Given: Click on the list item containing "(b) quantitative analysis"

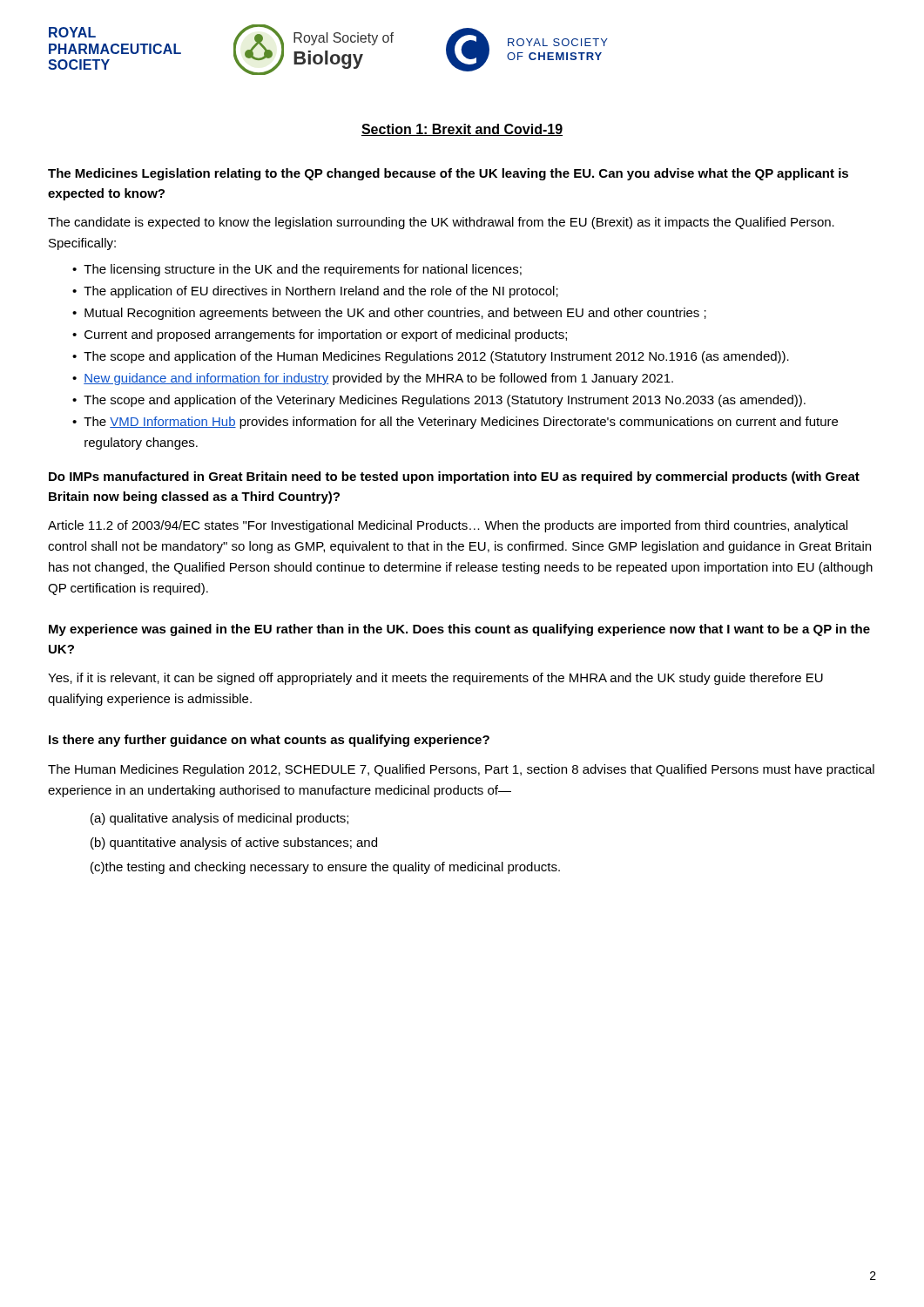Looking at the screenshot, I should pyautogui.click(x=234, y=842).
